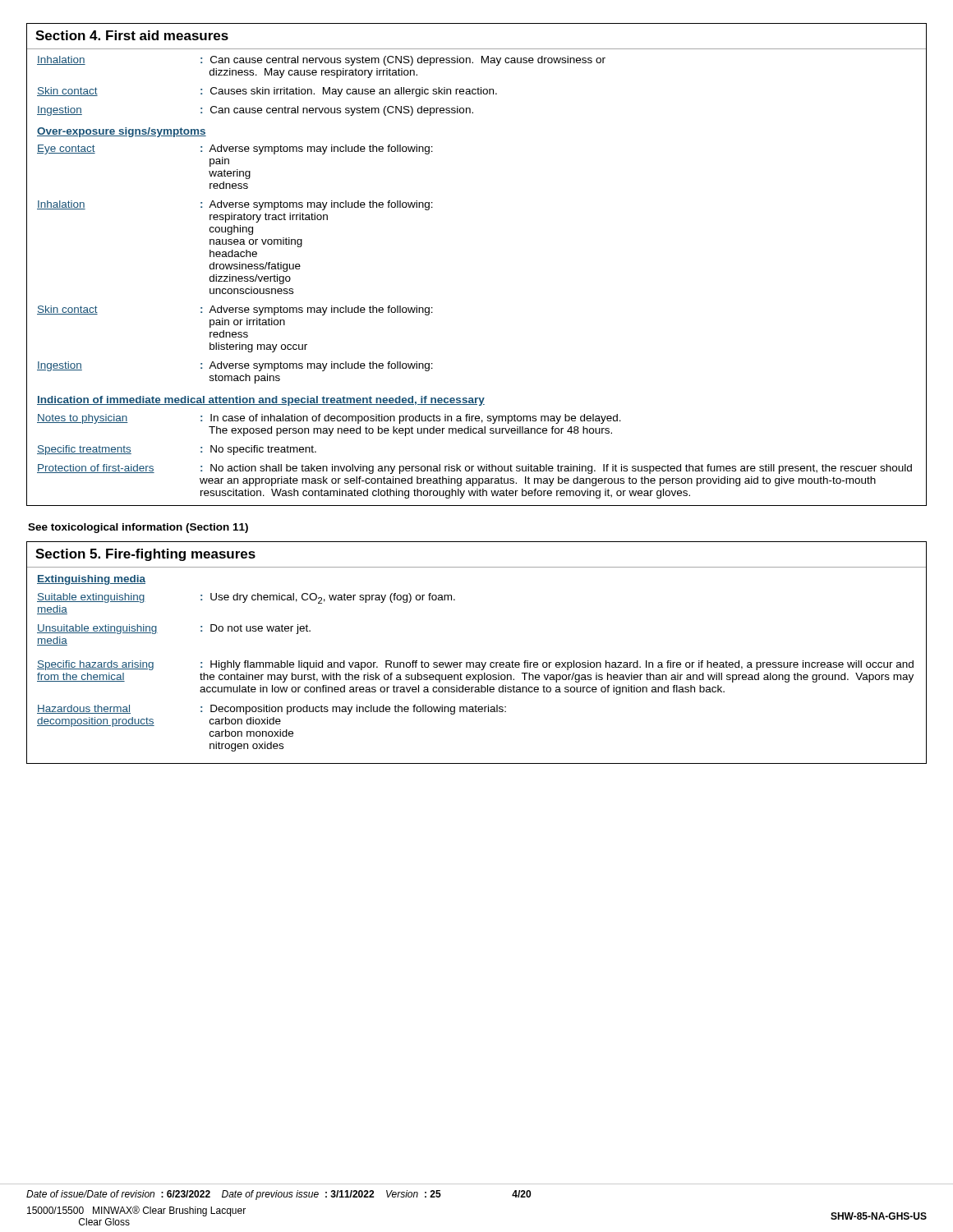Locate the section header that reads "Indication of immediate medical attention and special"
Screen dimensions: 1232x953
[x=261, y=400]
